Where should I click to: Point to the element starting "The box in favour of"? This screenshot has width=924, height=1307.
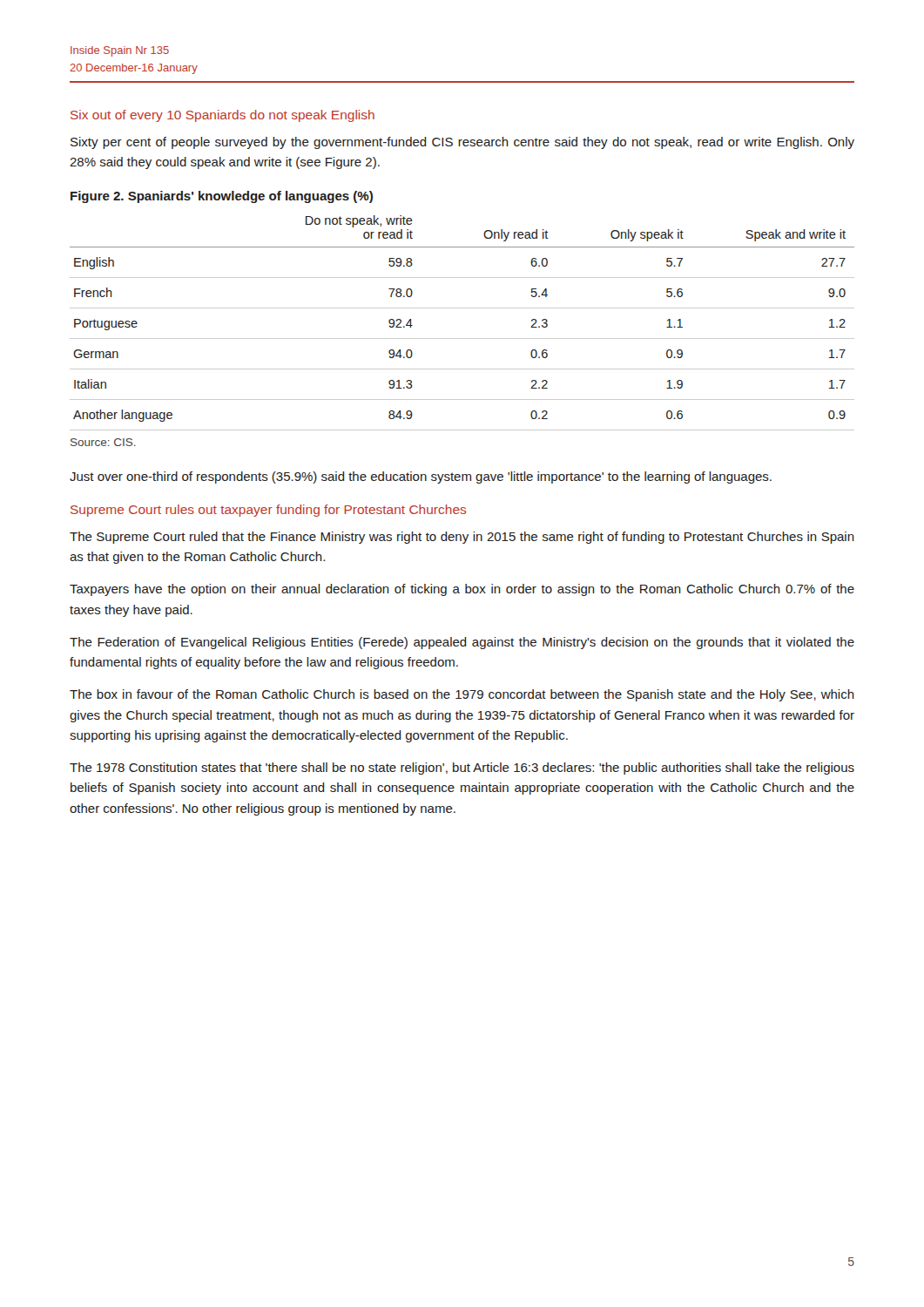(462, 714)
